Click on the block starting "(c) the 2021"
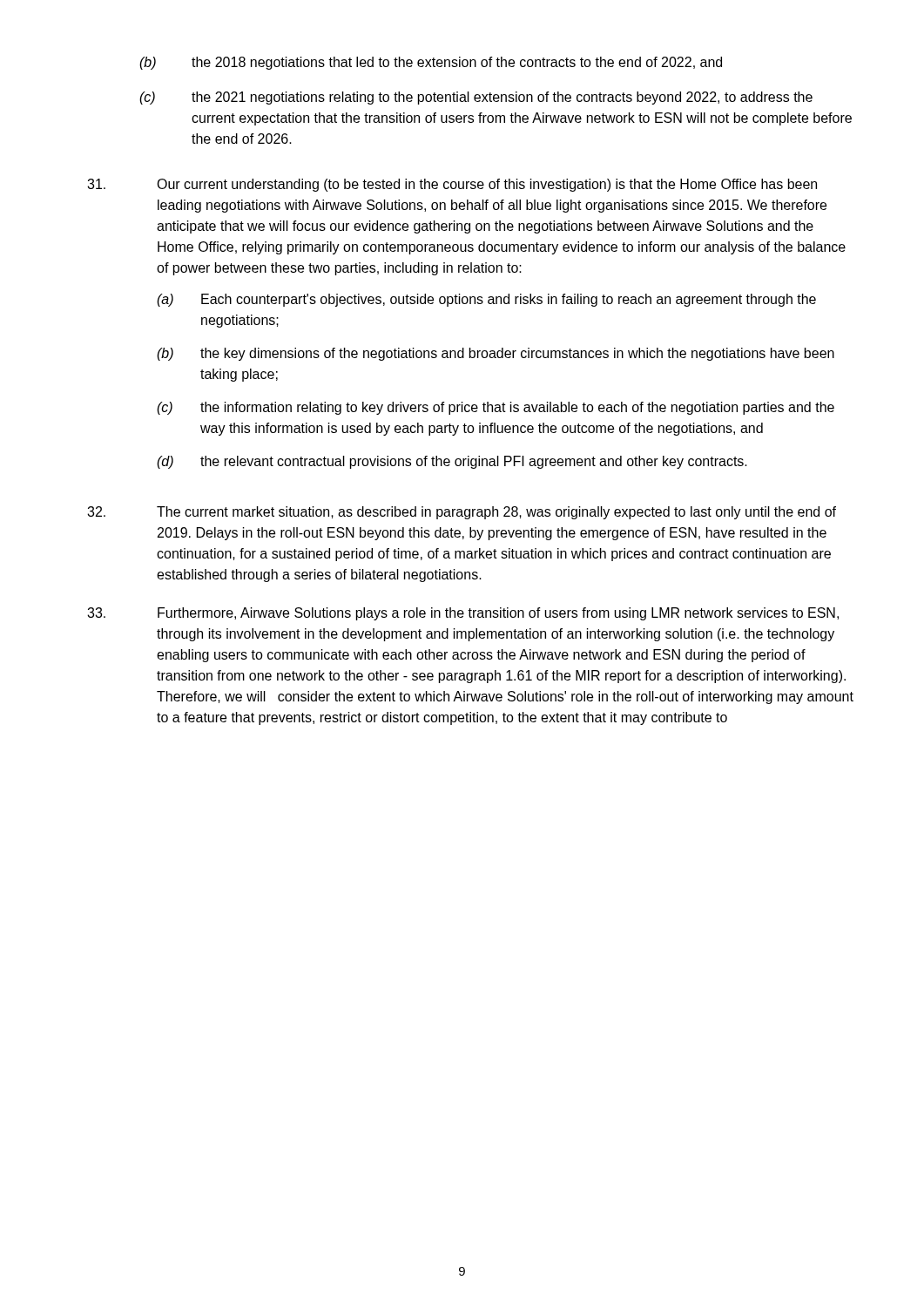 (x=497, y=119)
